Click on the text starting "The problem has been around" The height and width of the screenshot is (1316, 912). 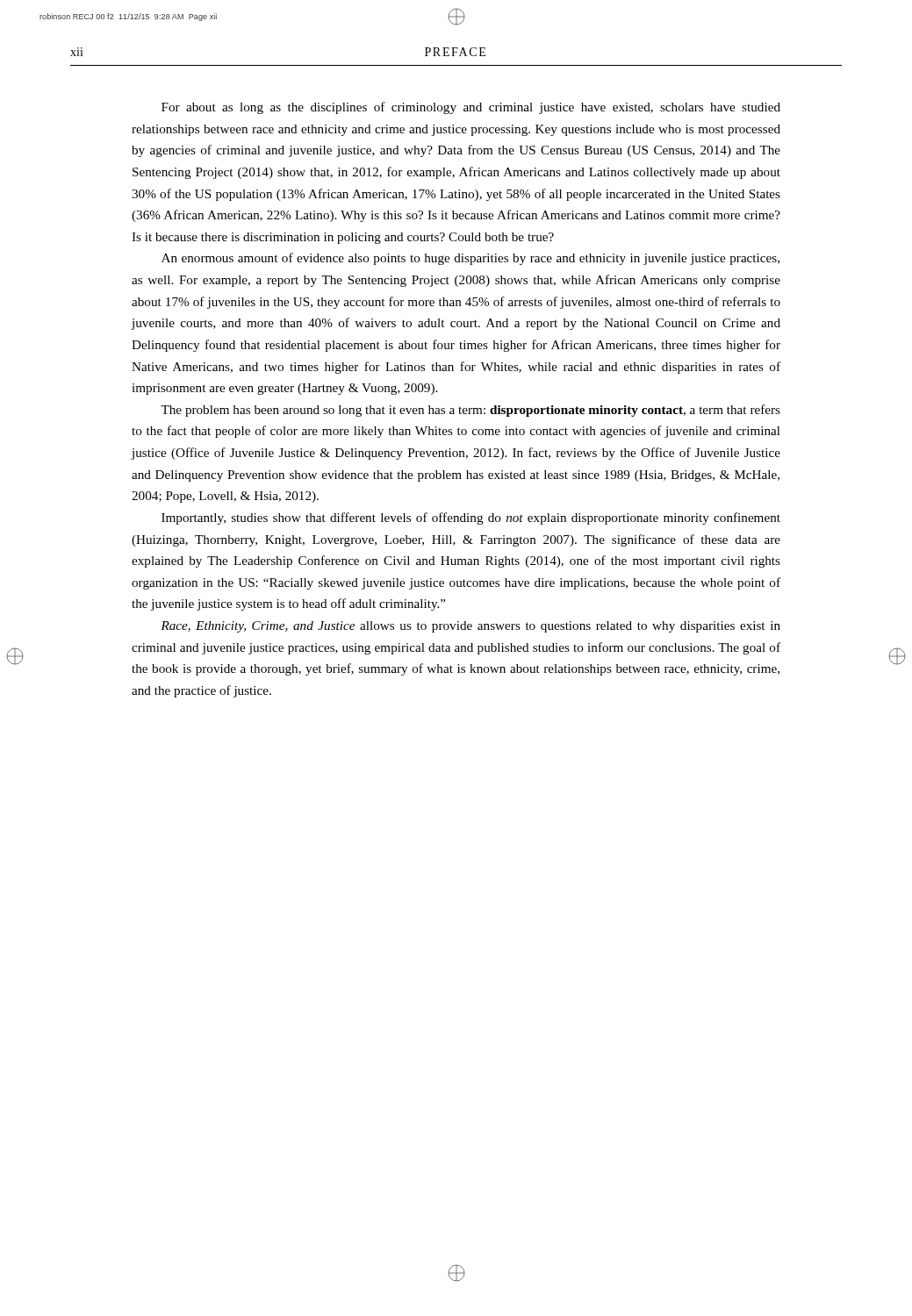(456, 453)
